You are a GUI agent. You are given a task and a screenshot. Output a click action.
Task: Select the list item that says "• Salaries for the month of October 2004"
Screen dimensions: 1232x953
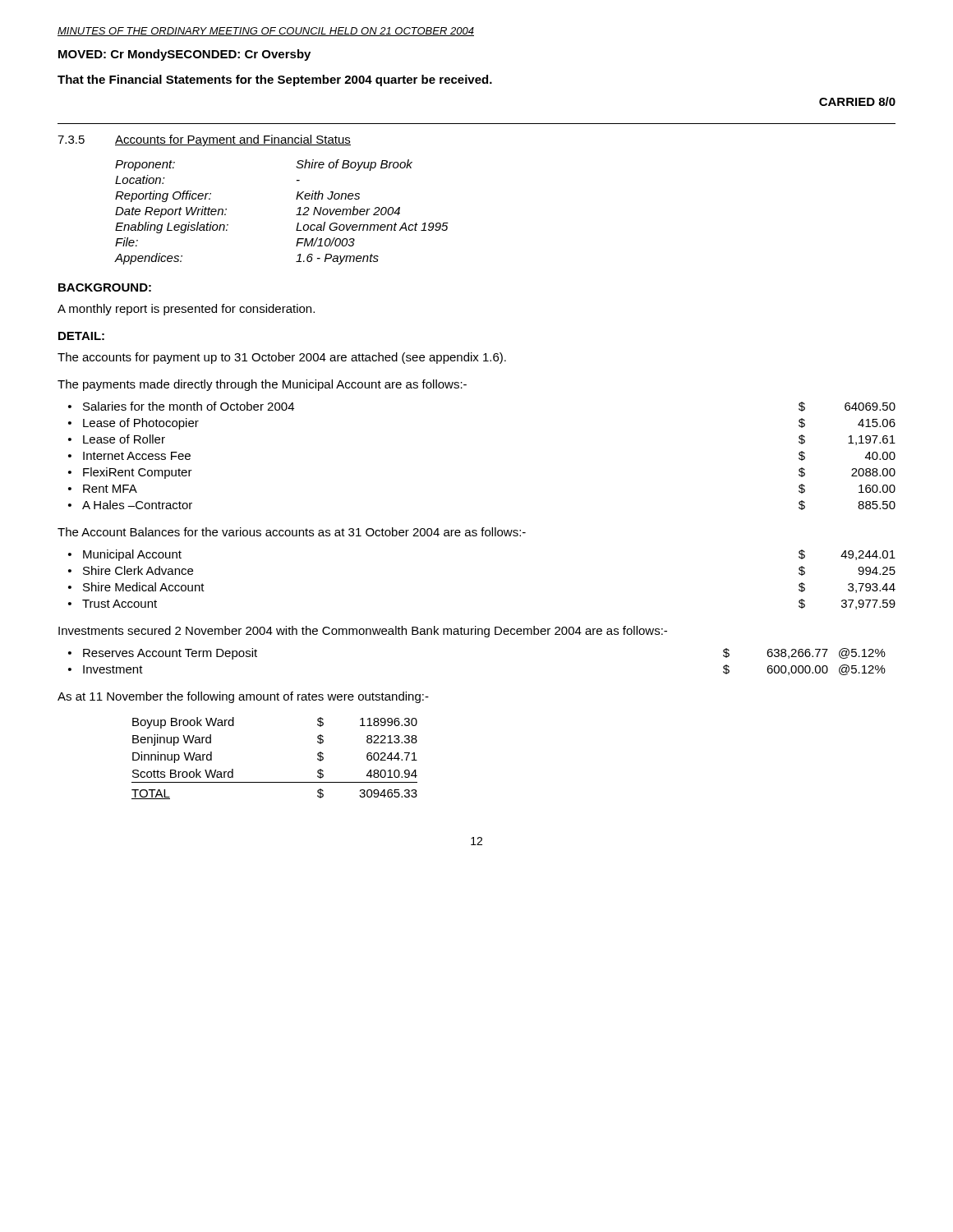194,406
